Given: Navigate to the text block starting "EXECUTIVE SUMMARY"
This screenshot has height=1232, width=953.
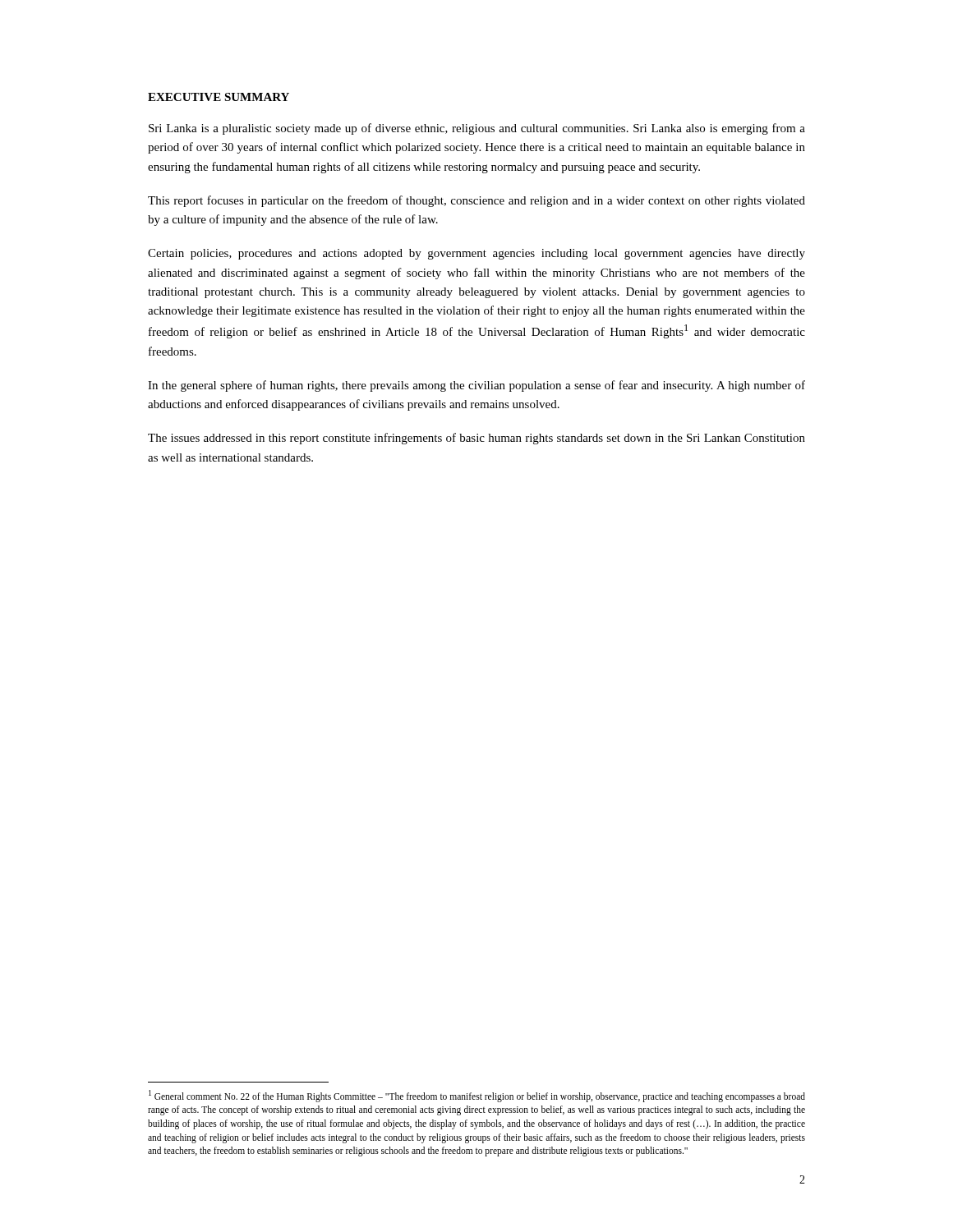Looking at the screenshot, I should click(219, 97).
